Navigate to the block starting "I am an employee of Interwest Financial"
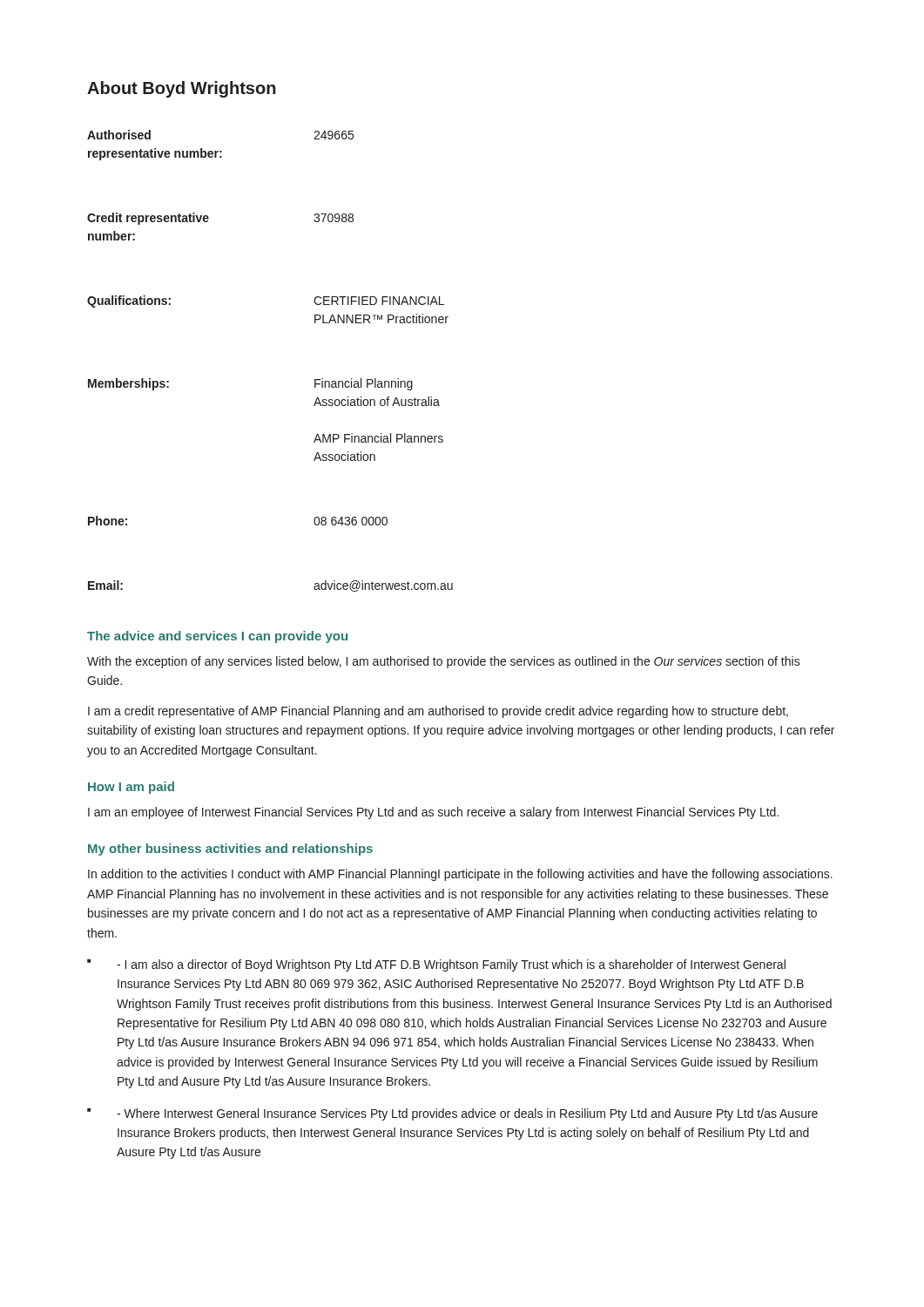This screenshot has width=924, height=1307. click(433, 812)
